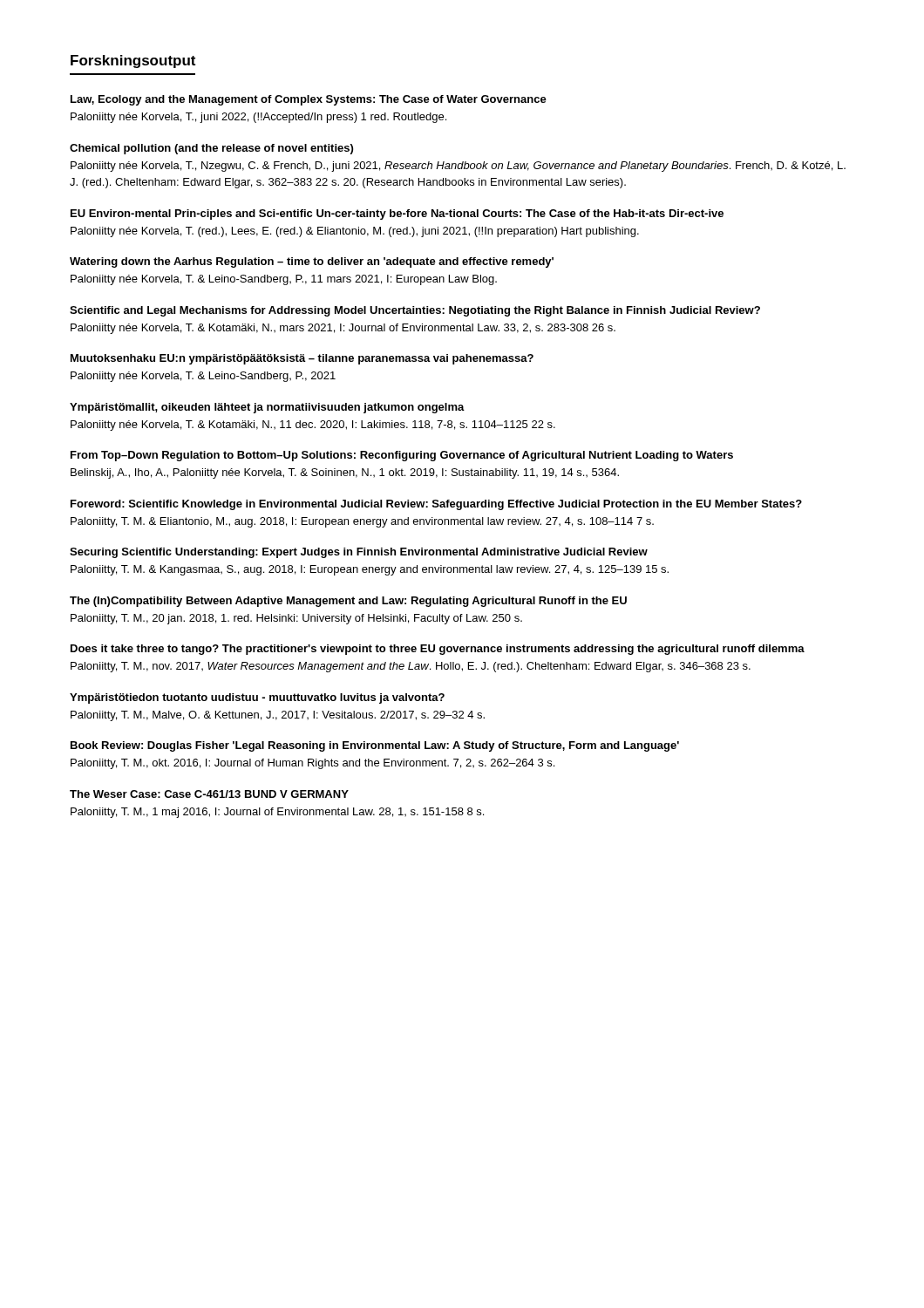Locate the section header

tap(133, 61)
